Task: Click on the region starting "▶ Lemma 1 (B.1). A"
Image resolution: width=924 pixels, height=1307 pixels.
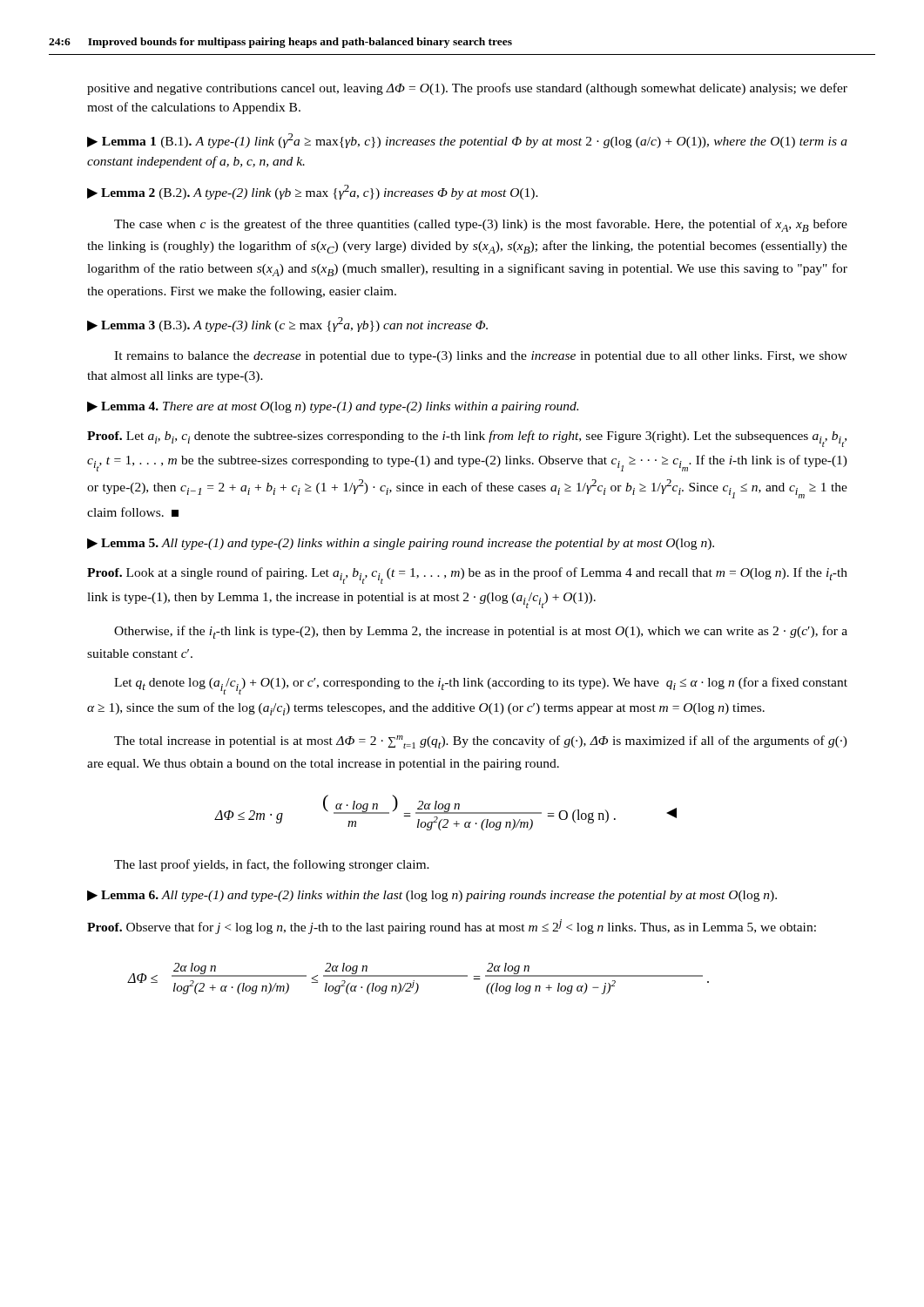Action: coord(467,149)
